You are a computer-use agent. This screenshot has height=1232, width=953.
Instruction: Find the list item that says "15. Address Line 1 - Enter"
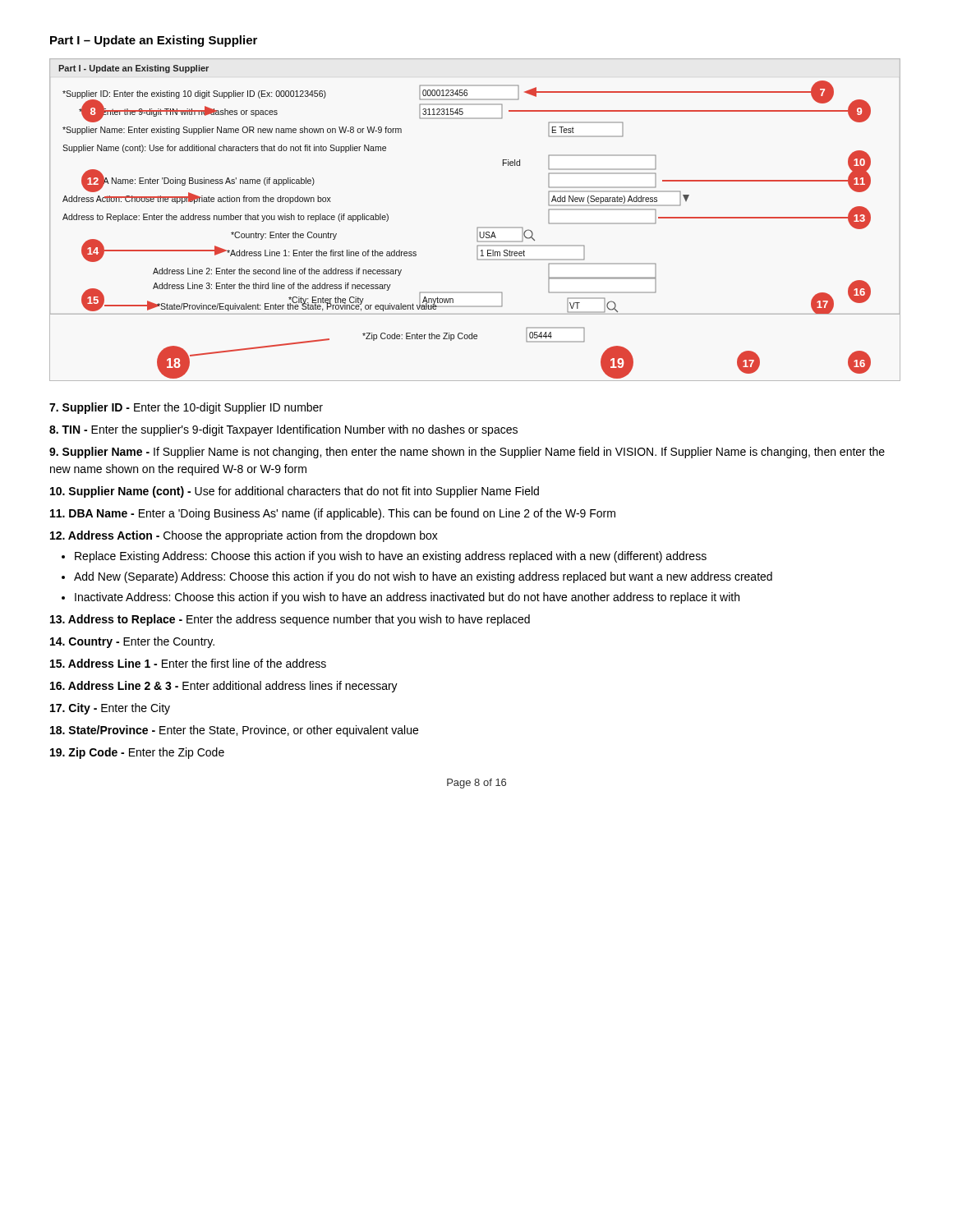click(x=188, y=664)
